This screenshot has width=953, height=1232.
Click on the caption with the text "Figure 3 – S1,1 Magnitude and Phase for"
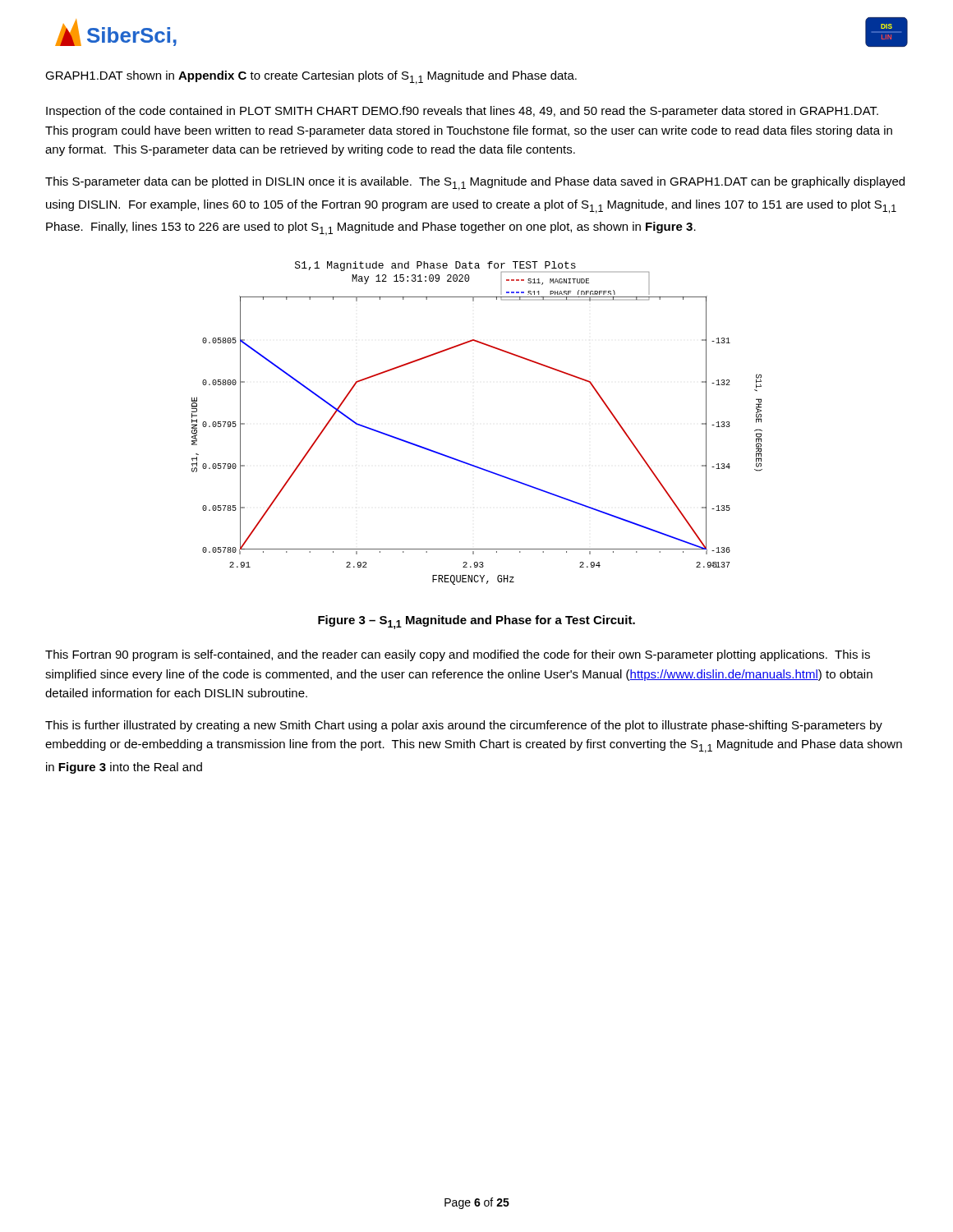pos(476,622)
